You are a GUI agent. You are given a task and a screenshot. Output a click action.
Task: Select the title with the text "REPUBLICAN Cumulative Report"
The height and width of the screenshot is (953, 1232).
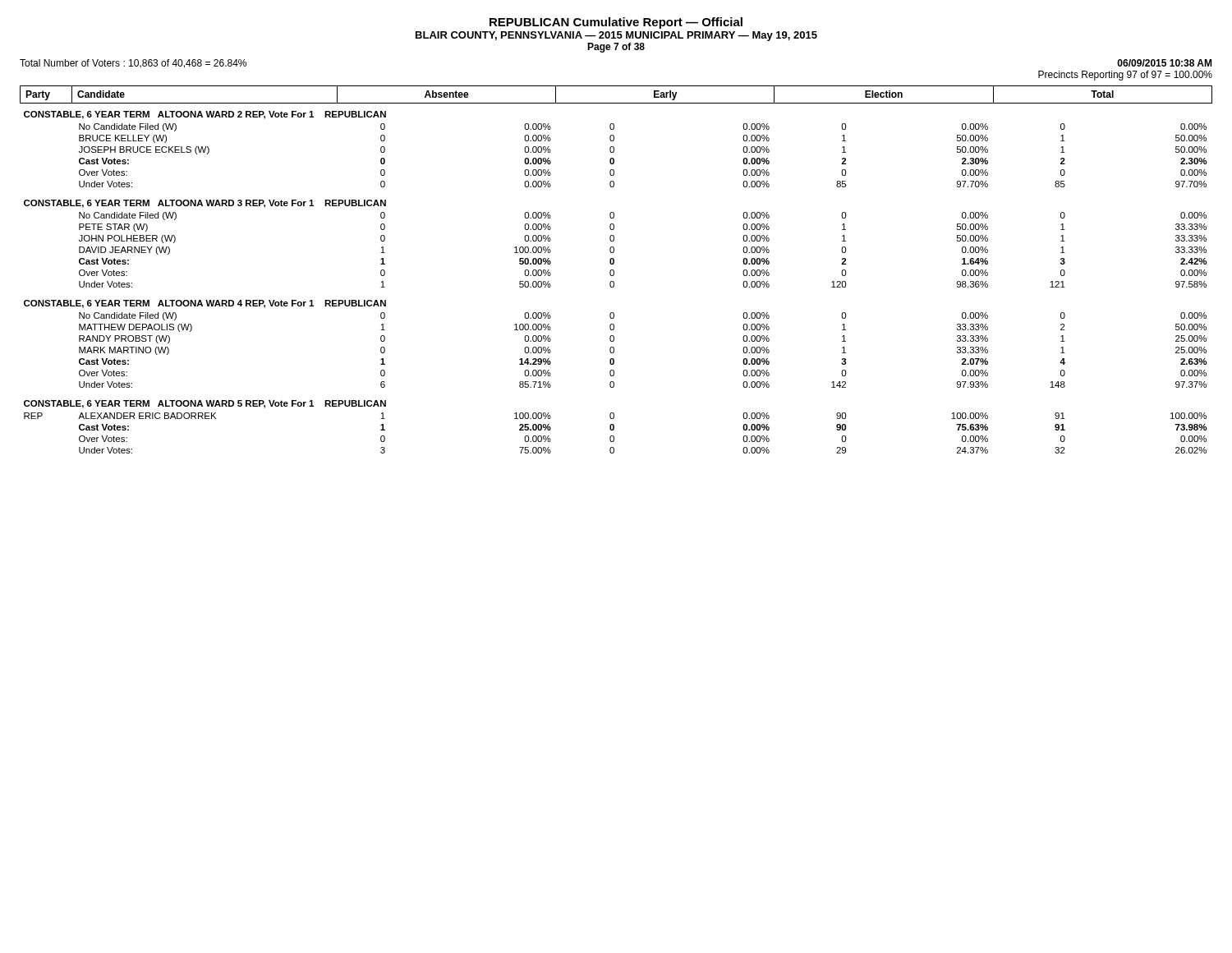click(616, 34)
